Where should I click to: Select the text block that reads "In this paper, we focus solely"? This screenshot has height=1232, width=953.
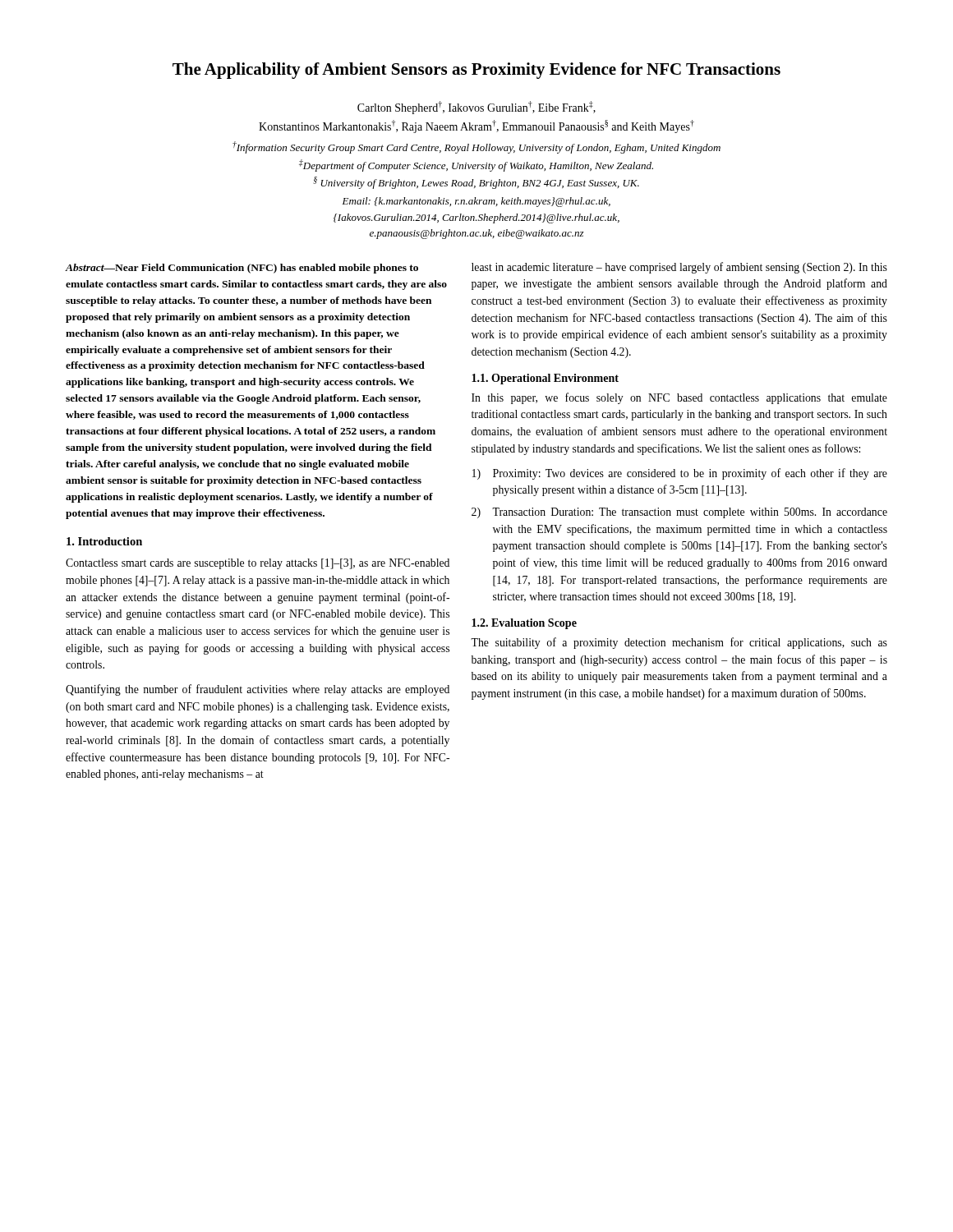click(x=679, y=423)
